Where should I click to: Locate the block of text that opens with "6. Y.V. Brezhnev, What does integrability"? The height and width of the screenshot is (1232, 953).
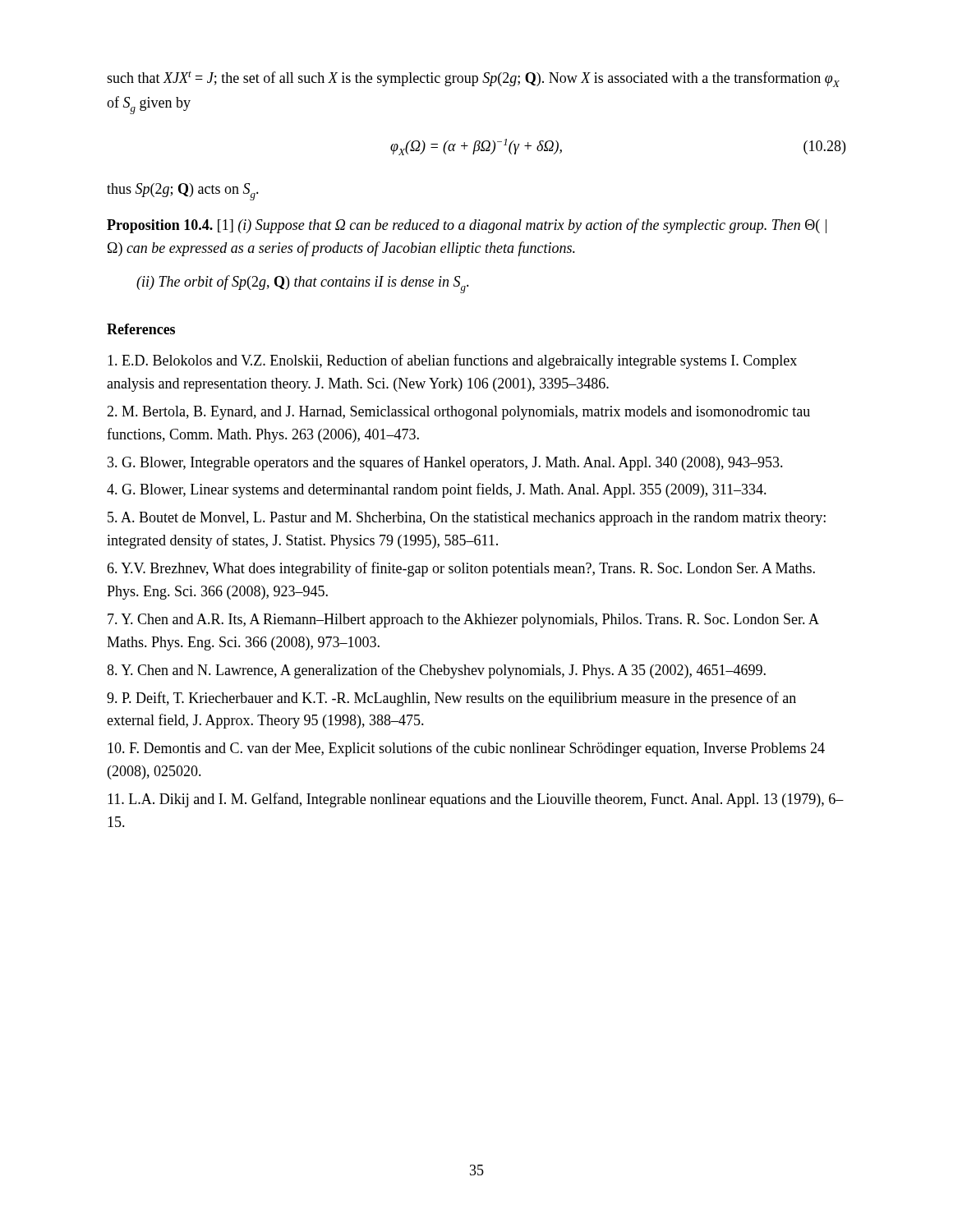point(461,580)
